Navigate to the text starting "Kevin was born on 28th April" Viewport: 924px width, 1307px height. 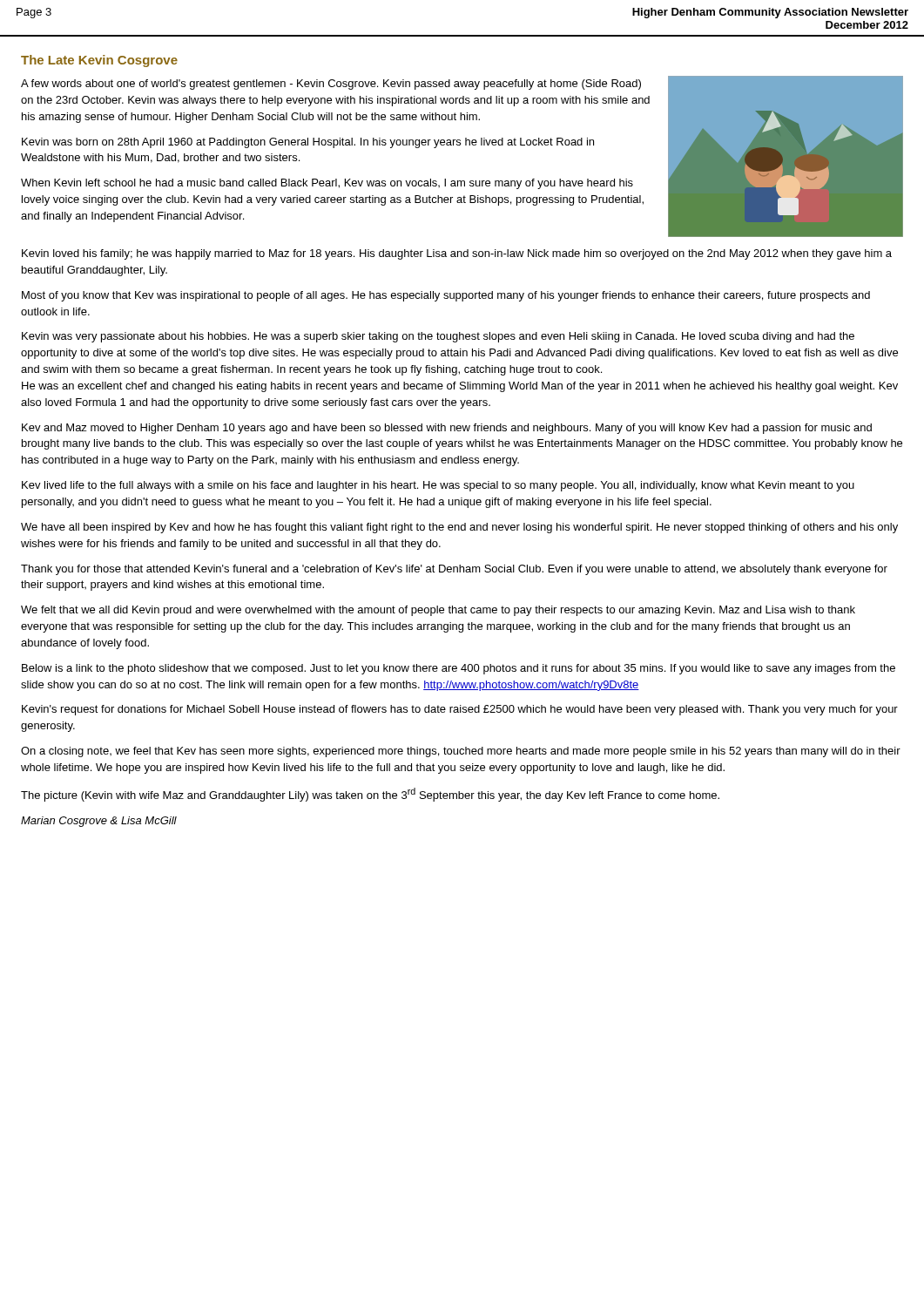point(308,149)
